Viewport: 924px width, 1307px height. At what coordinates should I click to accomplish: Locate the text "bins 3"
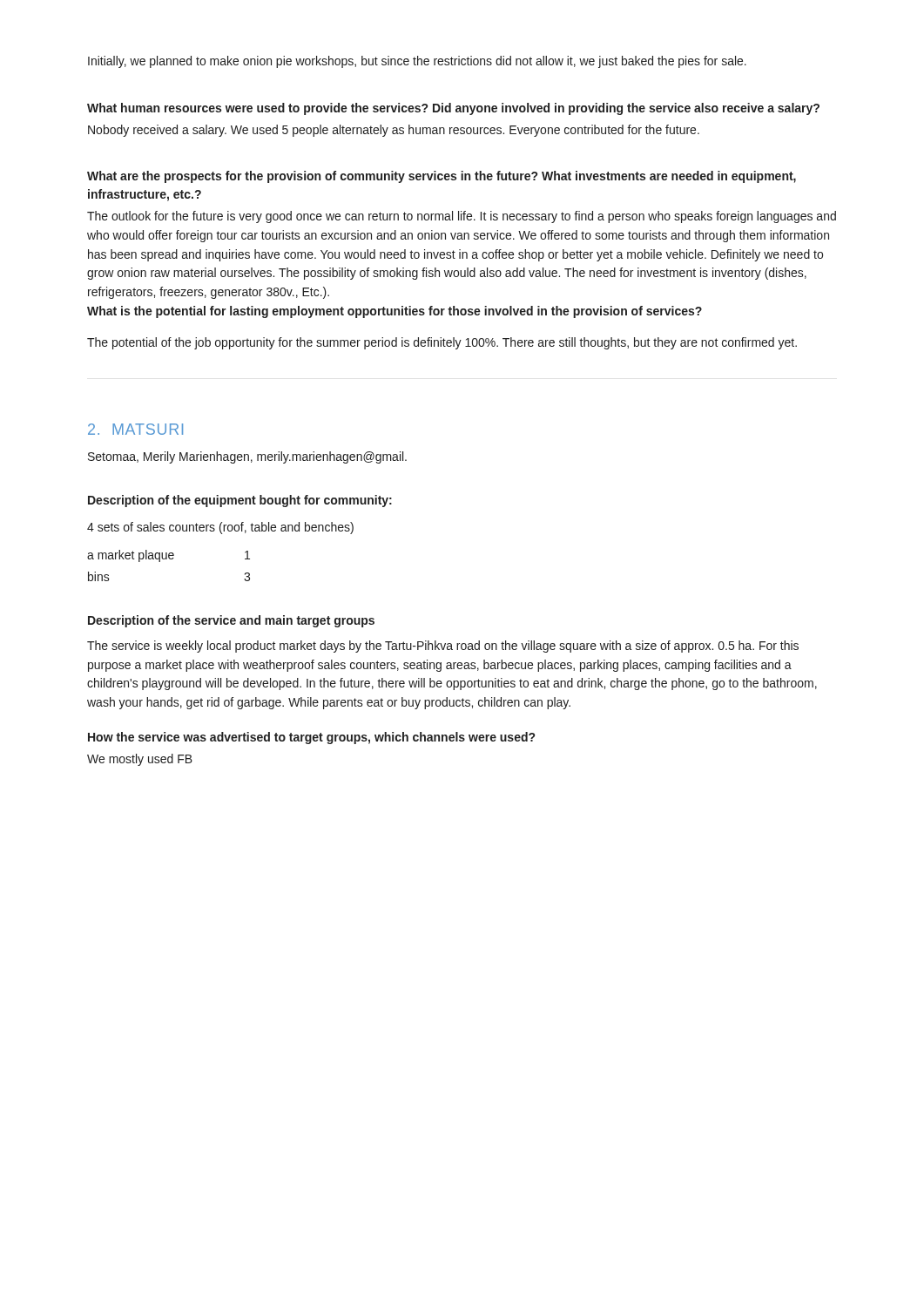tap(99, 576)
